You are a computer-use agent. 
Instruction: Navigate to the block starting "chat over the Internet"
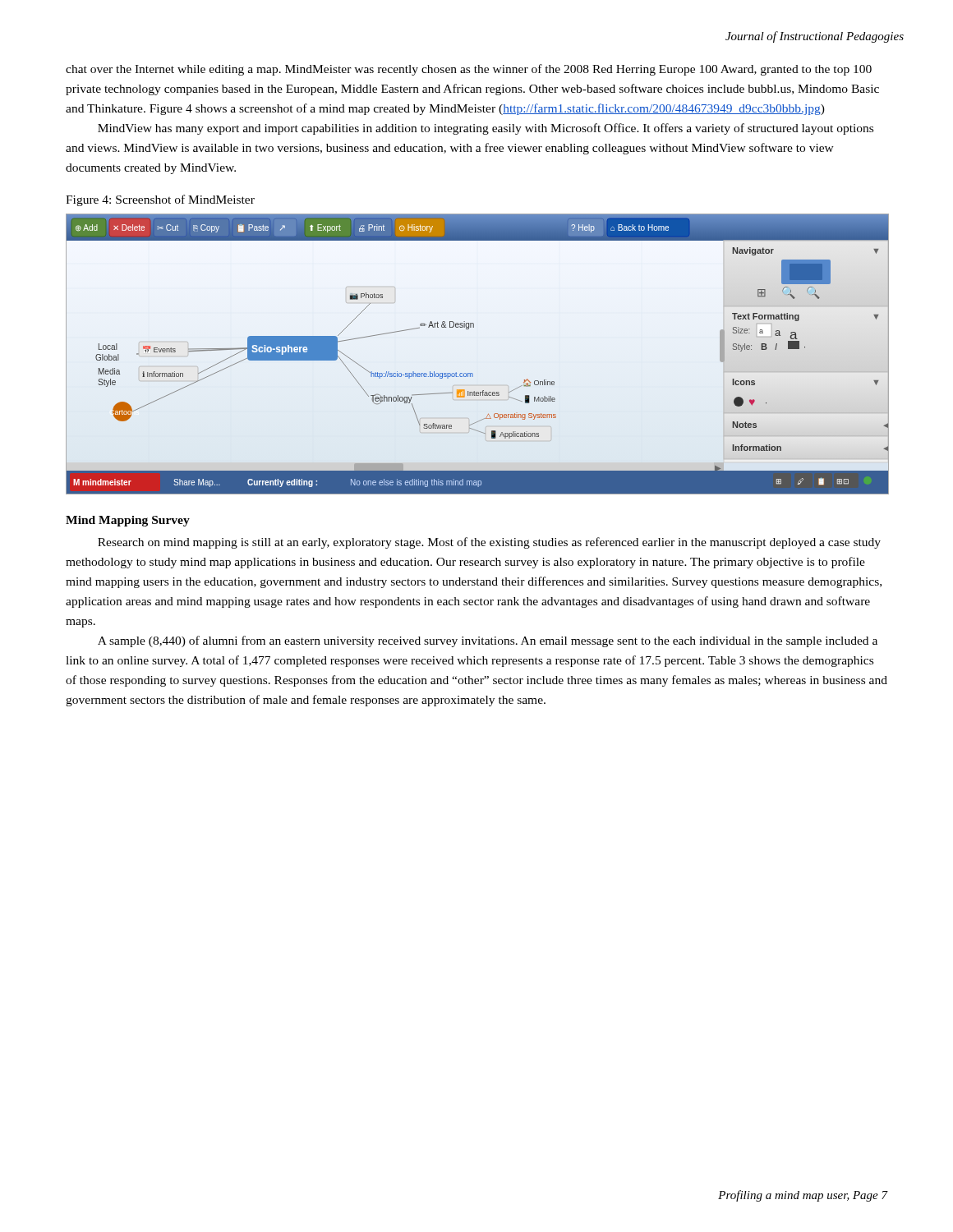(476, 118)
